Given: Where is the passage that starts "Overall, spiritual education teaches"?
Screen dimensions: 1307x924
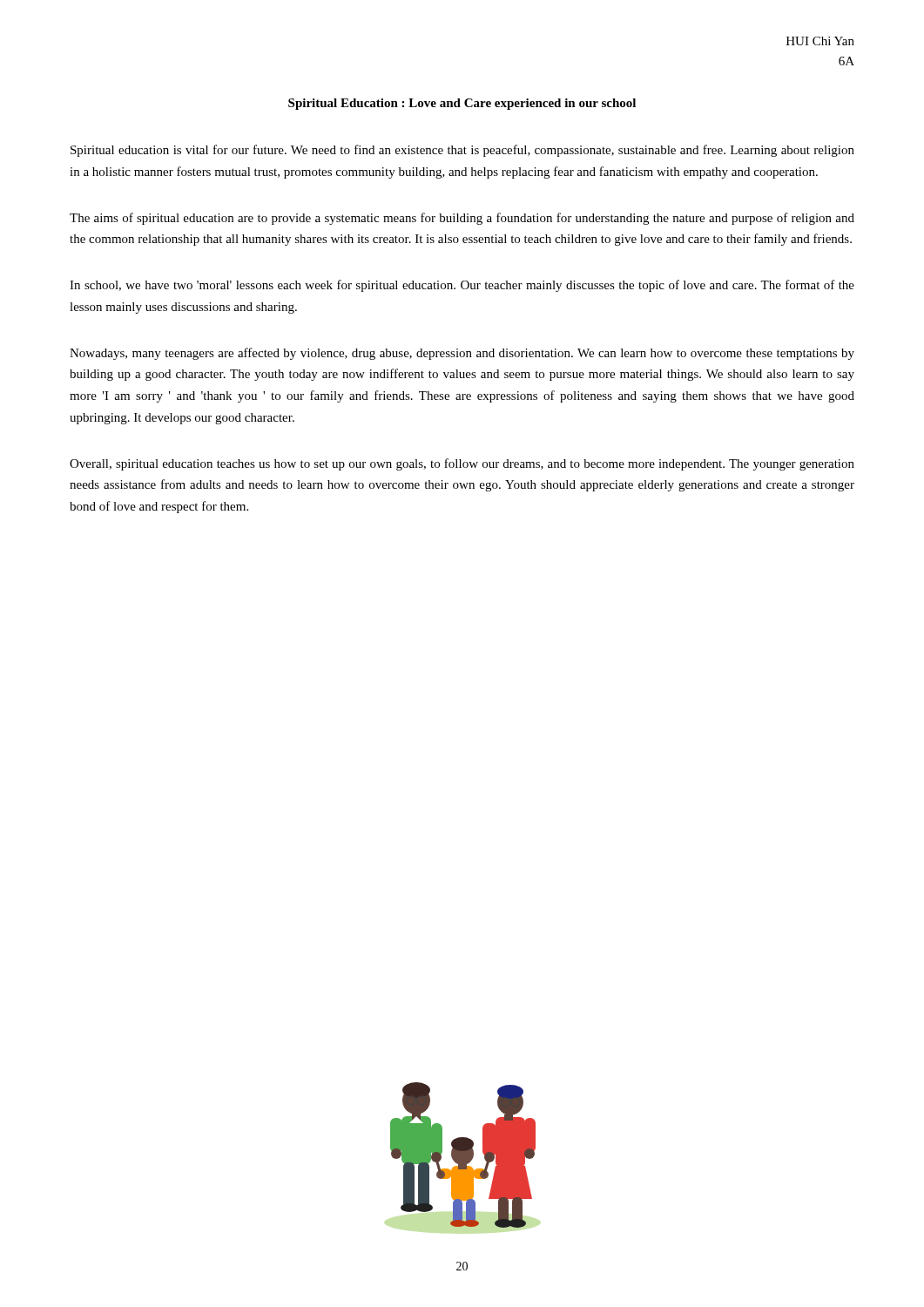Looking at the screenshot, I should coord(462,485).
